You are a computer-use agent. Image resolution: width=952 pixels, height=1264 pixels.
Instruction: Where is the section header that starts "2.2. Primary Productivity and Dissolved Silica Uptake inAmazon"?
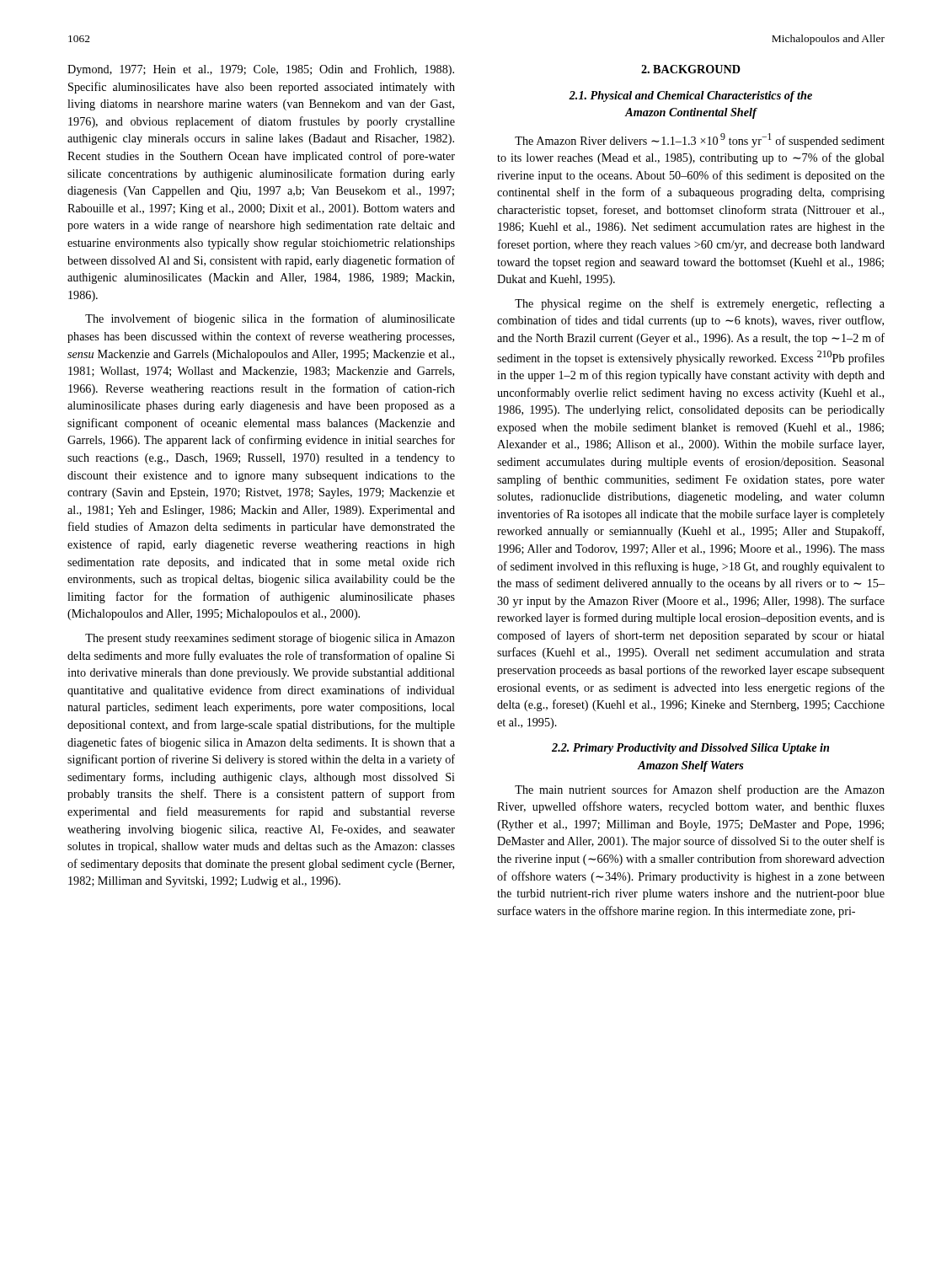[691, 757]
